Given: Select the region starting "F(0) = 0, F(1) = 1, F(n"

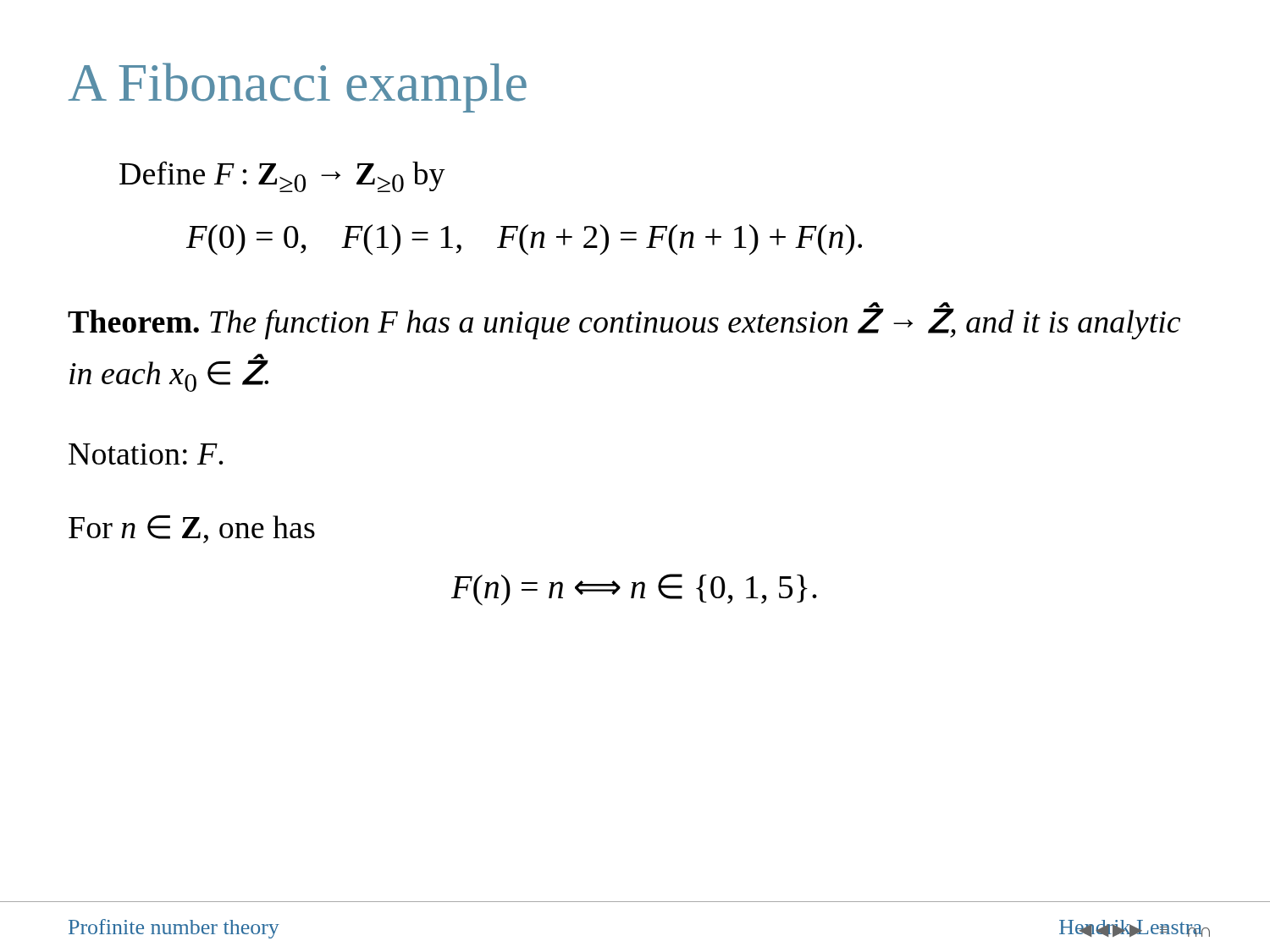Looking at the screenshot, I should (x=694, y=237).
